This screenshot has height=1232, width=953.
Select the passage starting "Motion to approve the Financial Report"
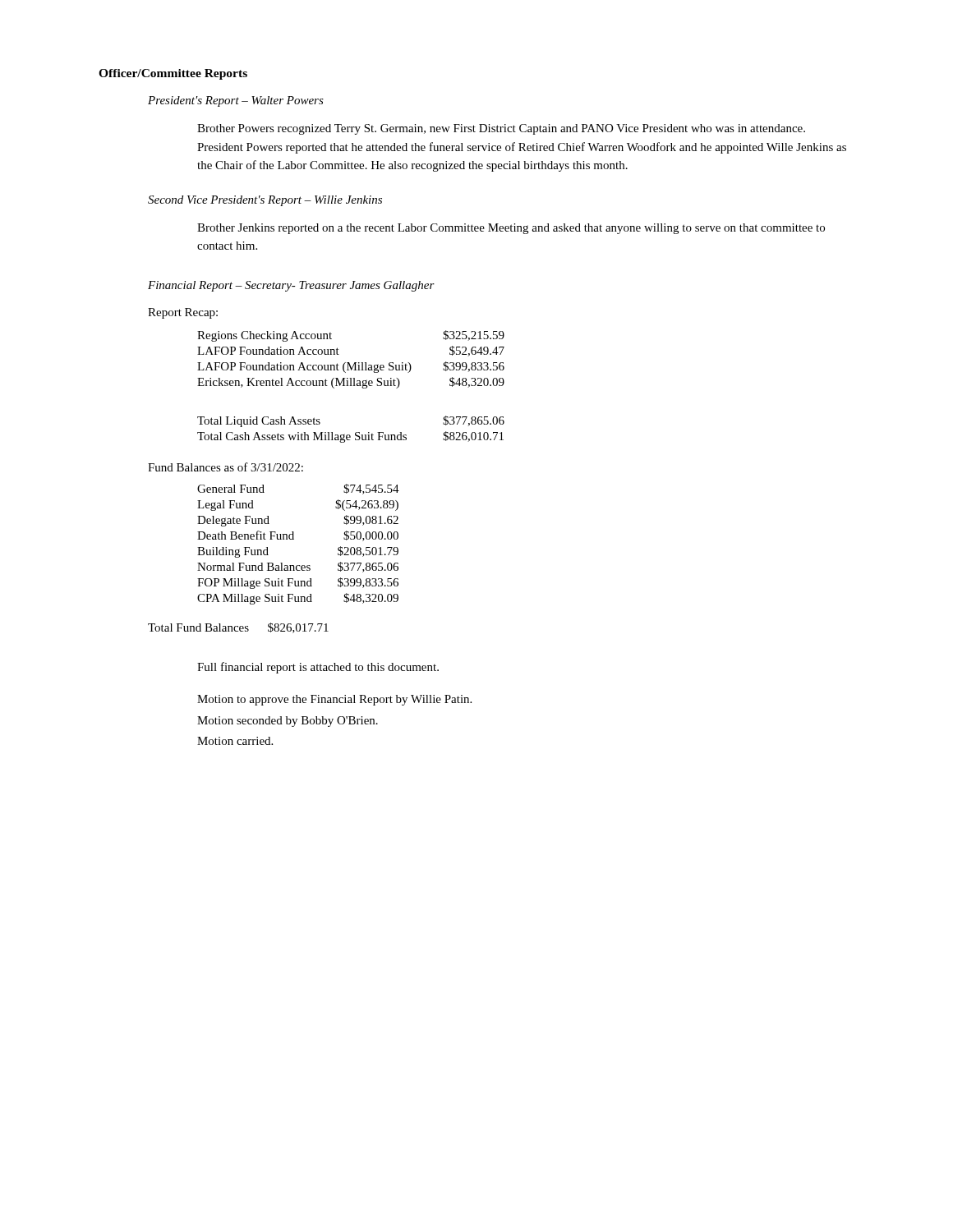coord(335,720)
